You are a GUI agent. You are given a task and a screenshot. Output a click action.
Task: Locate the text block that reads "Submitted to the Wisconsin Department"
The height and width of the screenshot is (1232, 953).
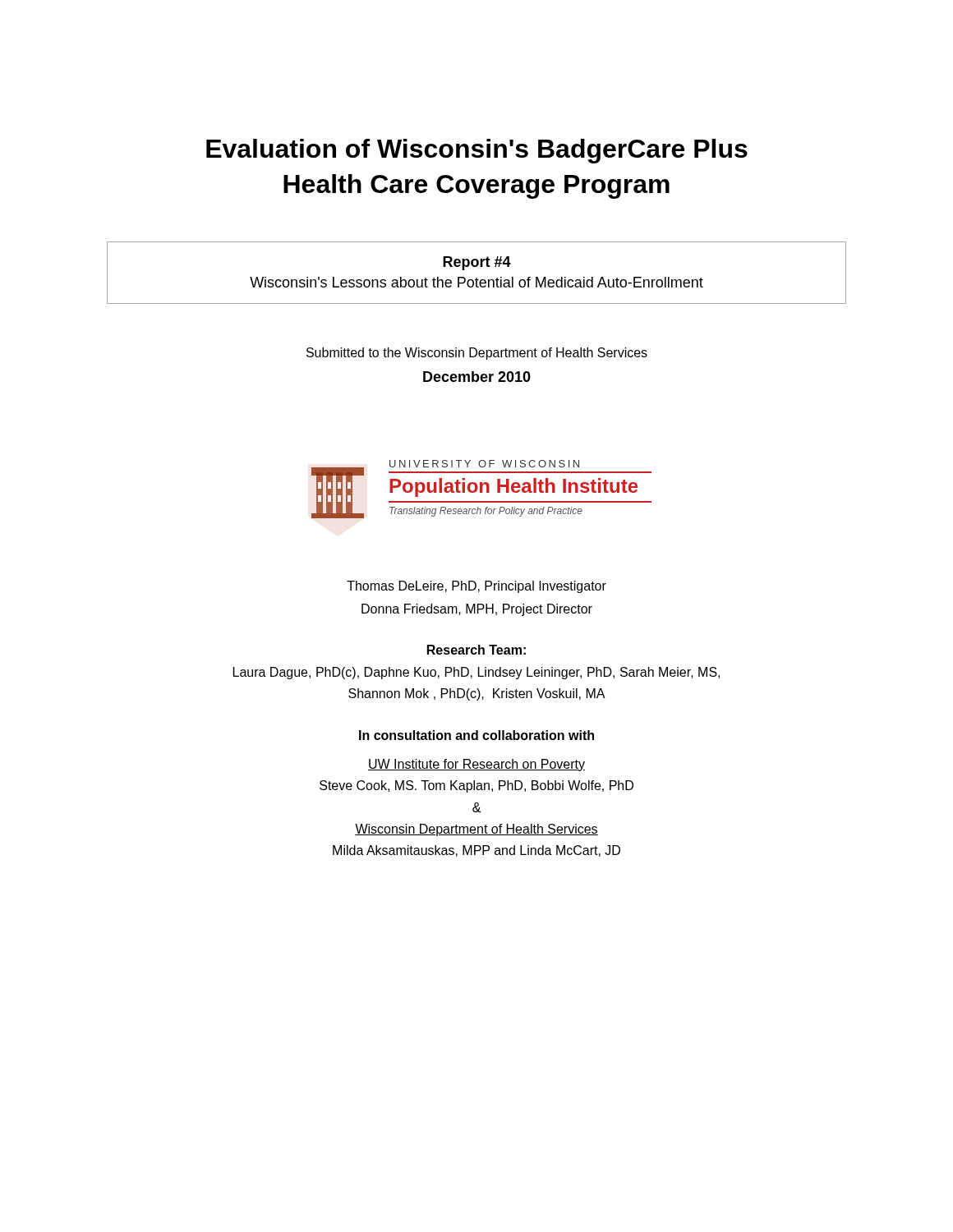click(476, 366)
